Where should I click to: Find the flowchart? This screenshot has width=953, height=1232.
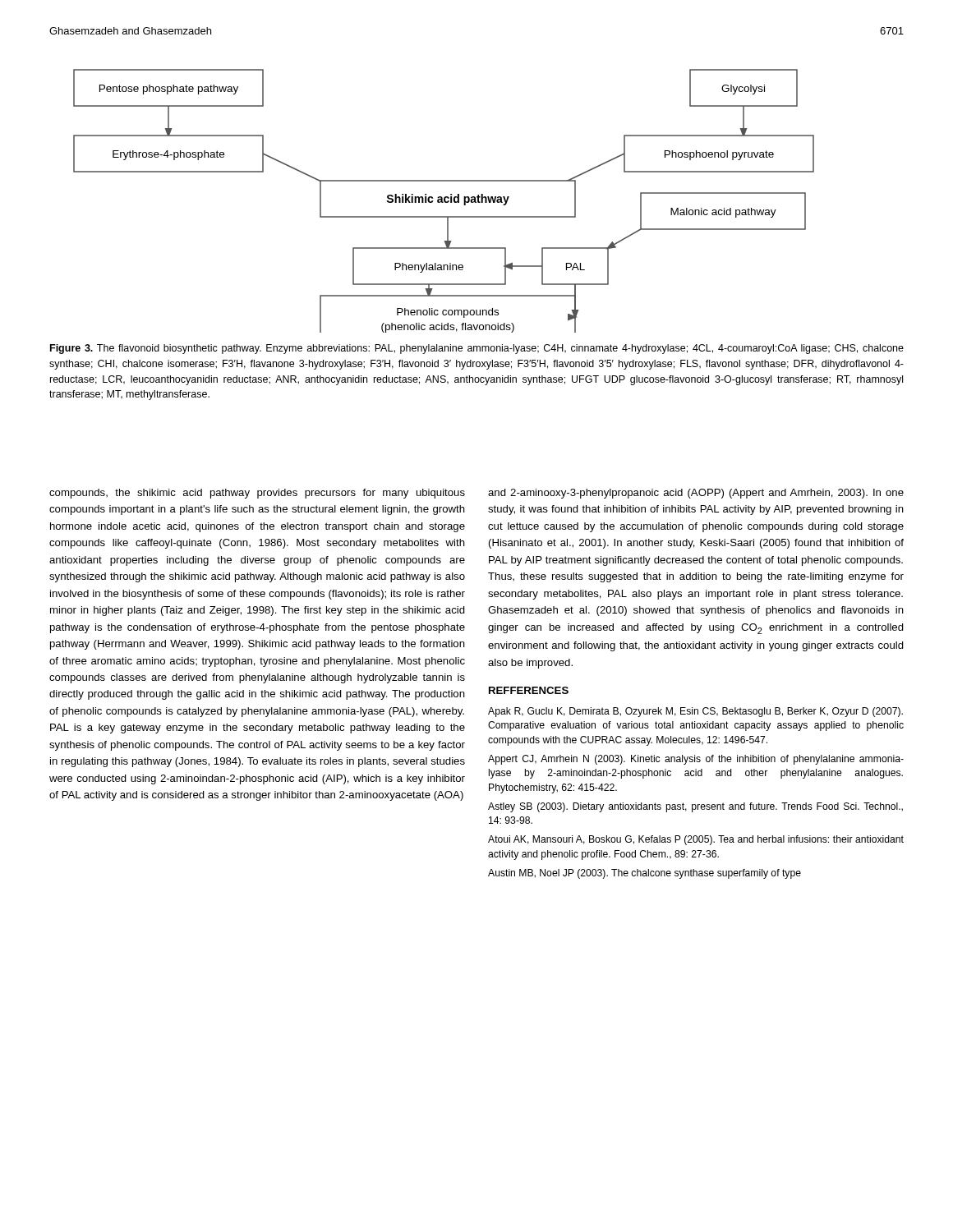tap(476, 193)
